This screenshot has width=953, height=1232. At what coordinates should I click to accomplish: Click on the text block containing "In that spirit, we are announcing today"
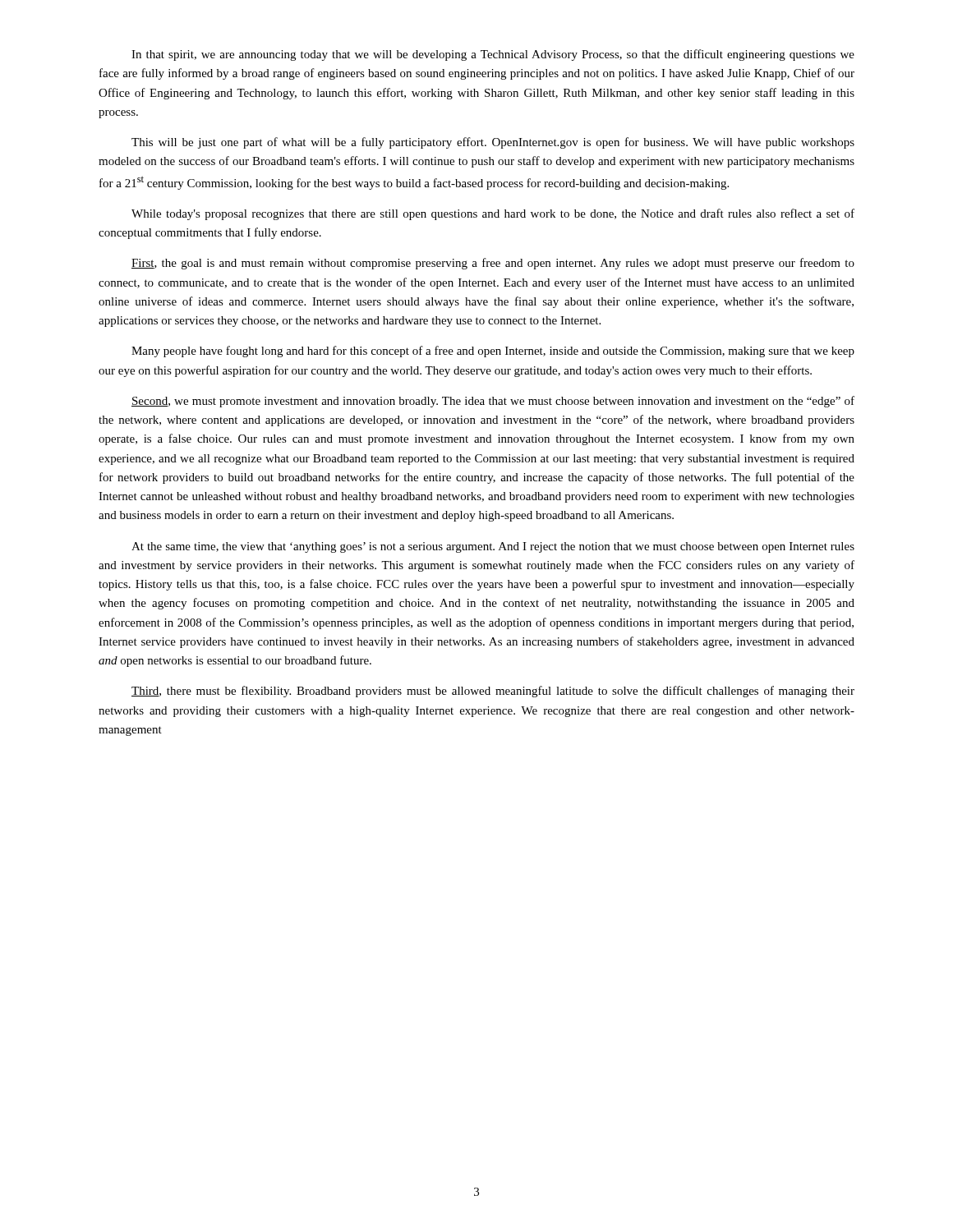click(x=476, y=83)
